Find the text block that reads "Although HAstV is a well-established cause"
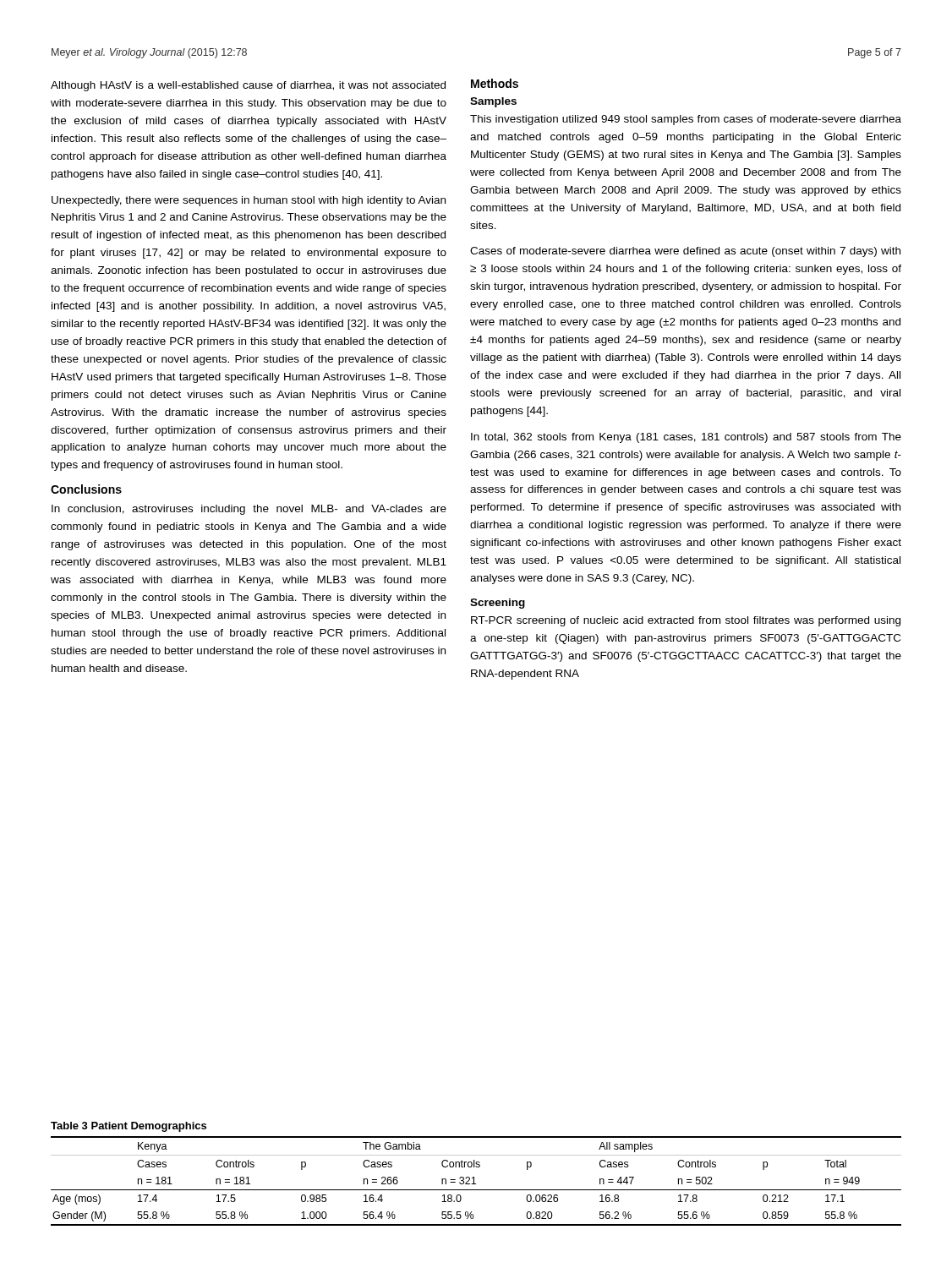The image size is (952, 1268). pyautogui.click(x=249, y=130)
